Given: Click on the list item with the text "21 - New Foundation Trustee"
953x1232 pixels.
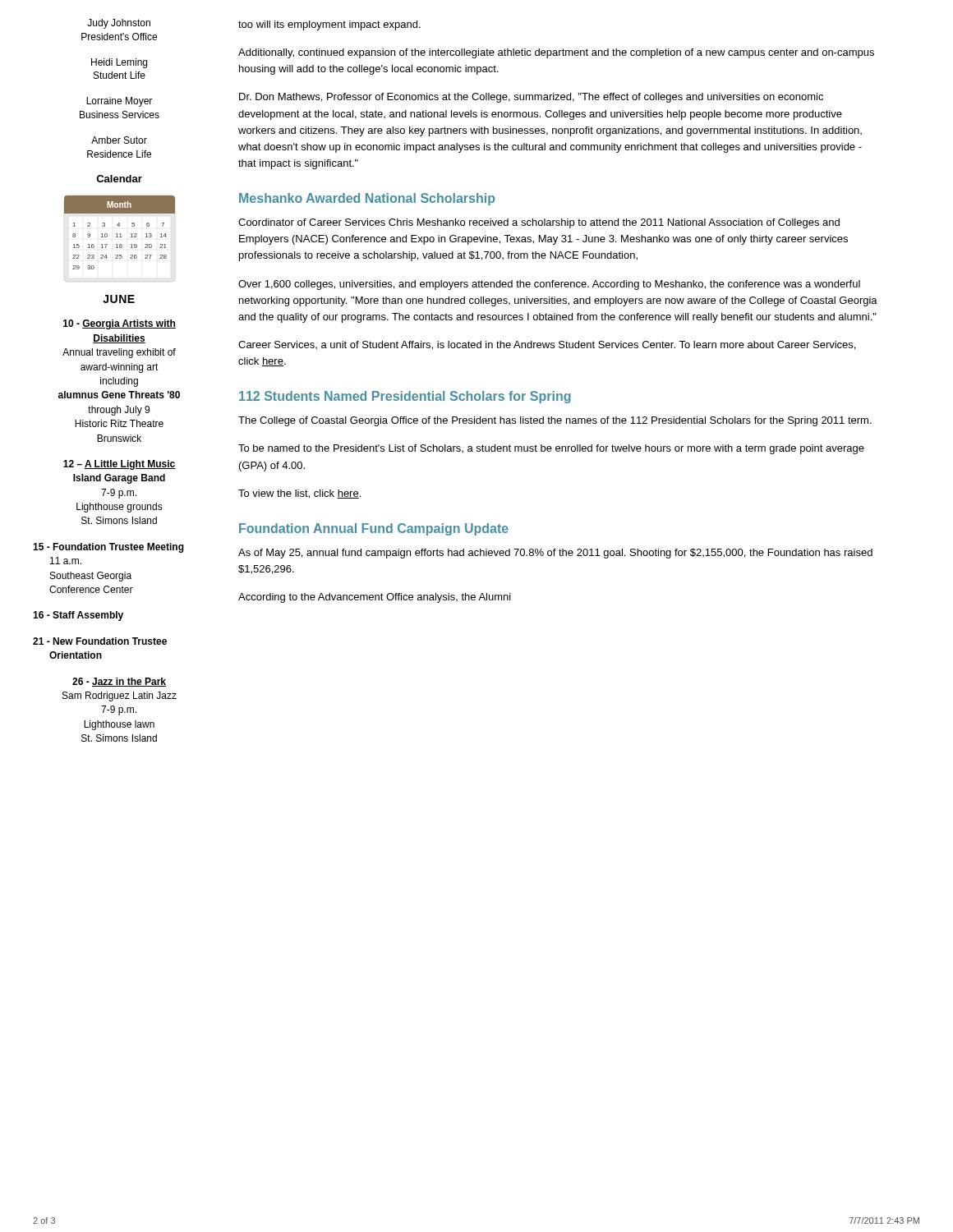Looking at the screenshot, I should coord(100,648).
